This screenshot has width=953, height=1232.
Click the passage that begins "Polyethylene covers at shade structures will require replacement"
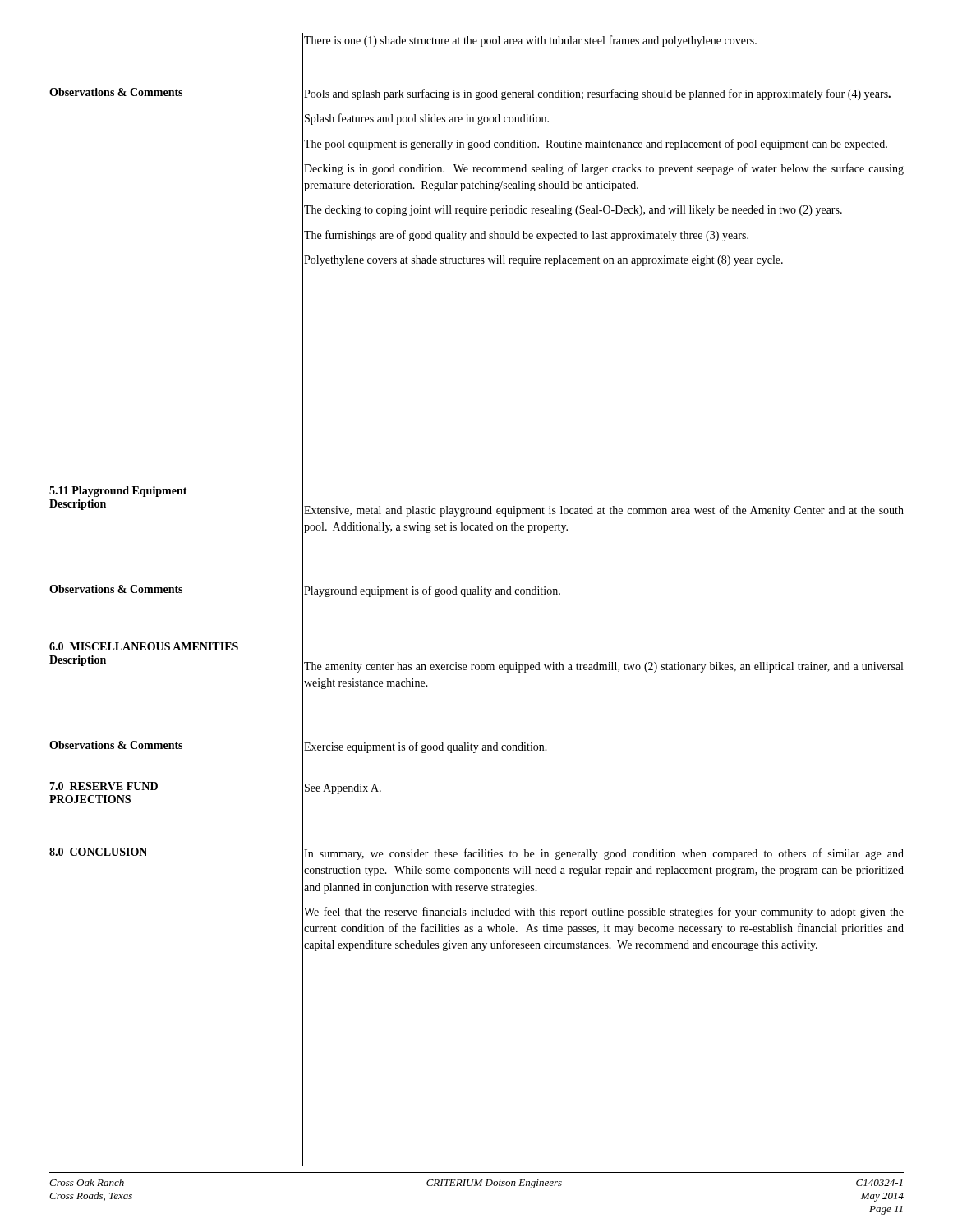coord(604,261)
